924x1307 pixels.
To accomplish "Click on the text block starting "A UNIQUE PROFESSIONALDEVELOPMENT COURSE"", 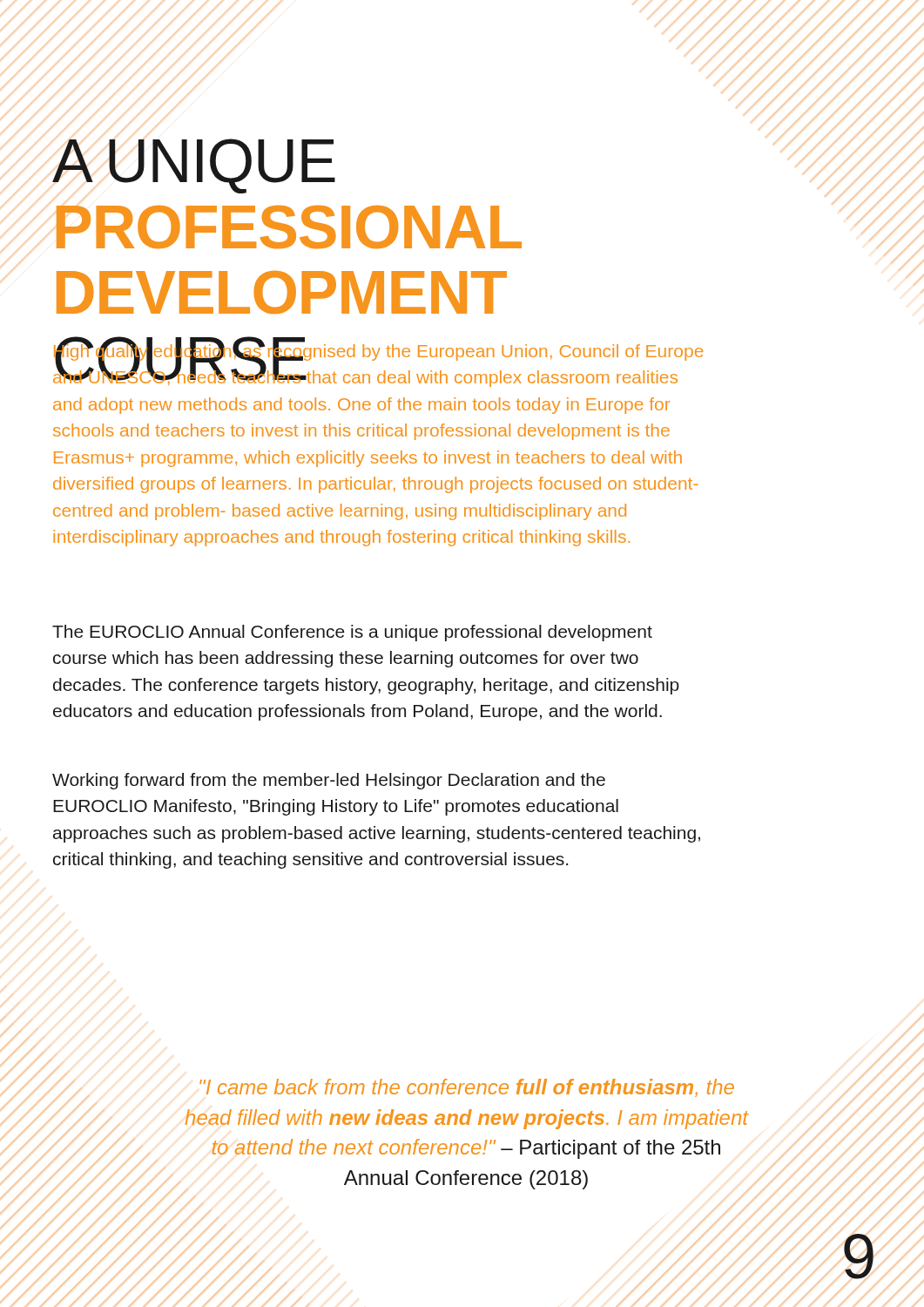I will point(357,261).
